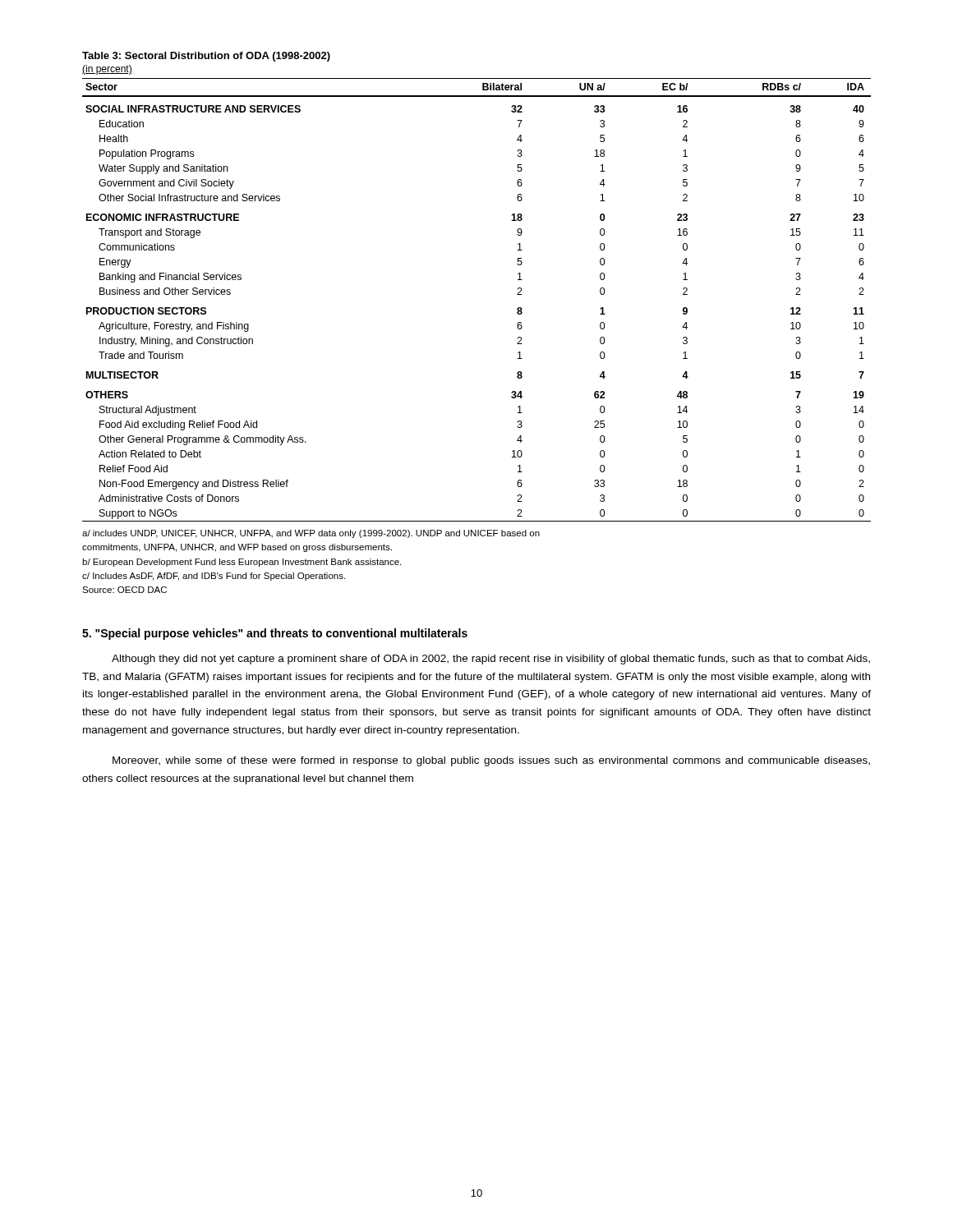Viewport: 953px width, 1232px height.
Task: Locate the text block that says "Although they did not yet capture a prominent"
Action: tap(476, 694)
